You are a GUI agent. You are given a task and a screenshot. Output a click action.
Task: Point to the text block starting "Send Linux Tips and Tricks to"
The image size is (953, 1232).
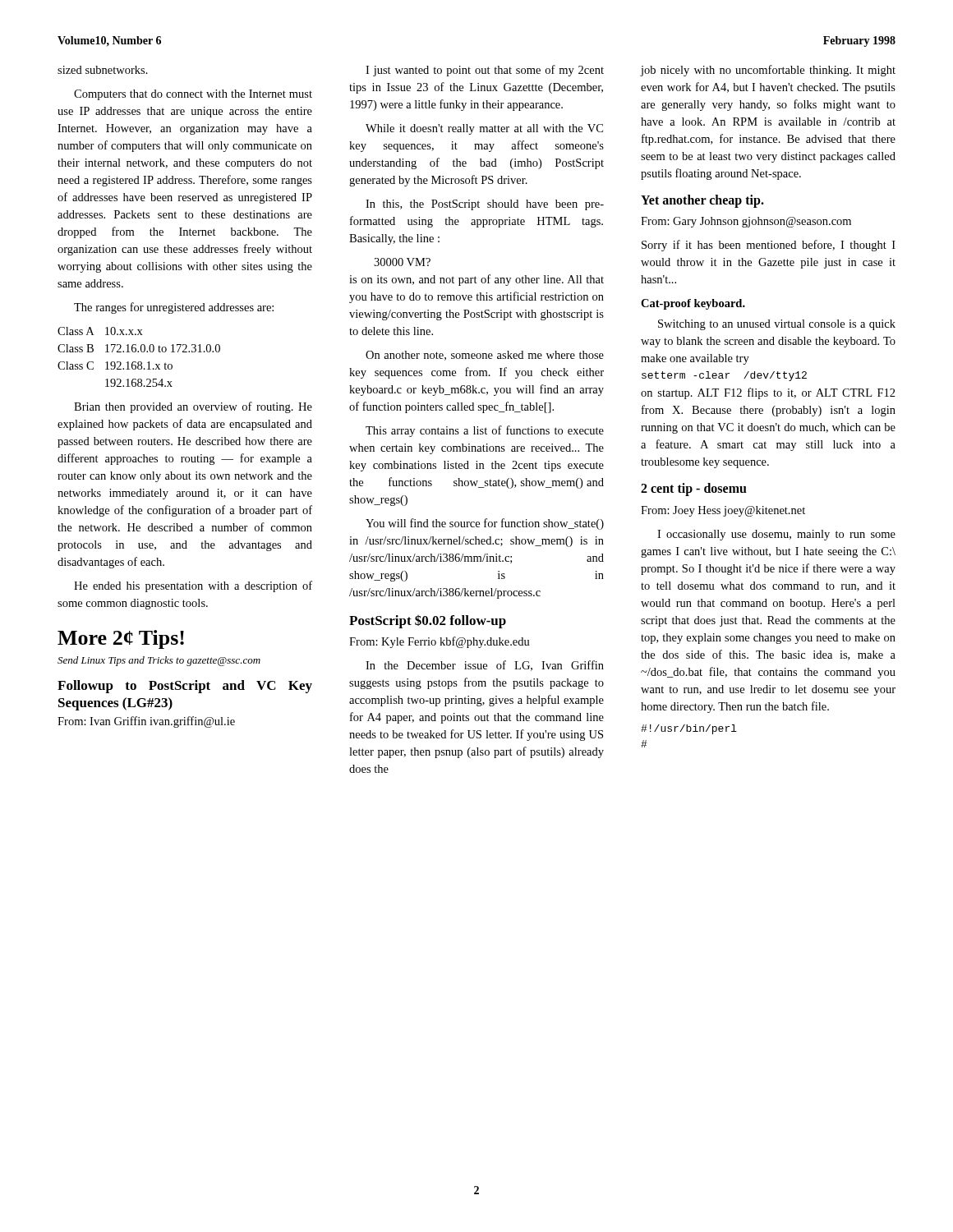159,660
